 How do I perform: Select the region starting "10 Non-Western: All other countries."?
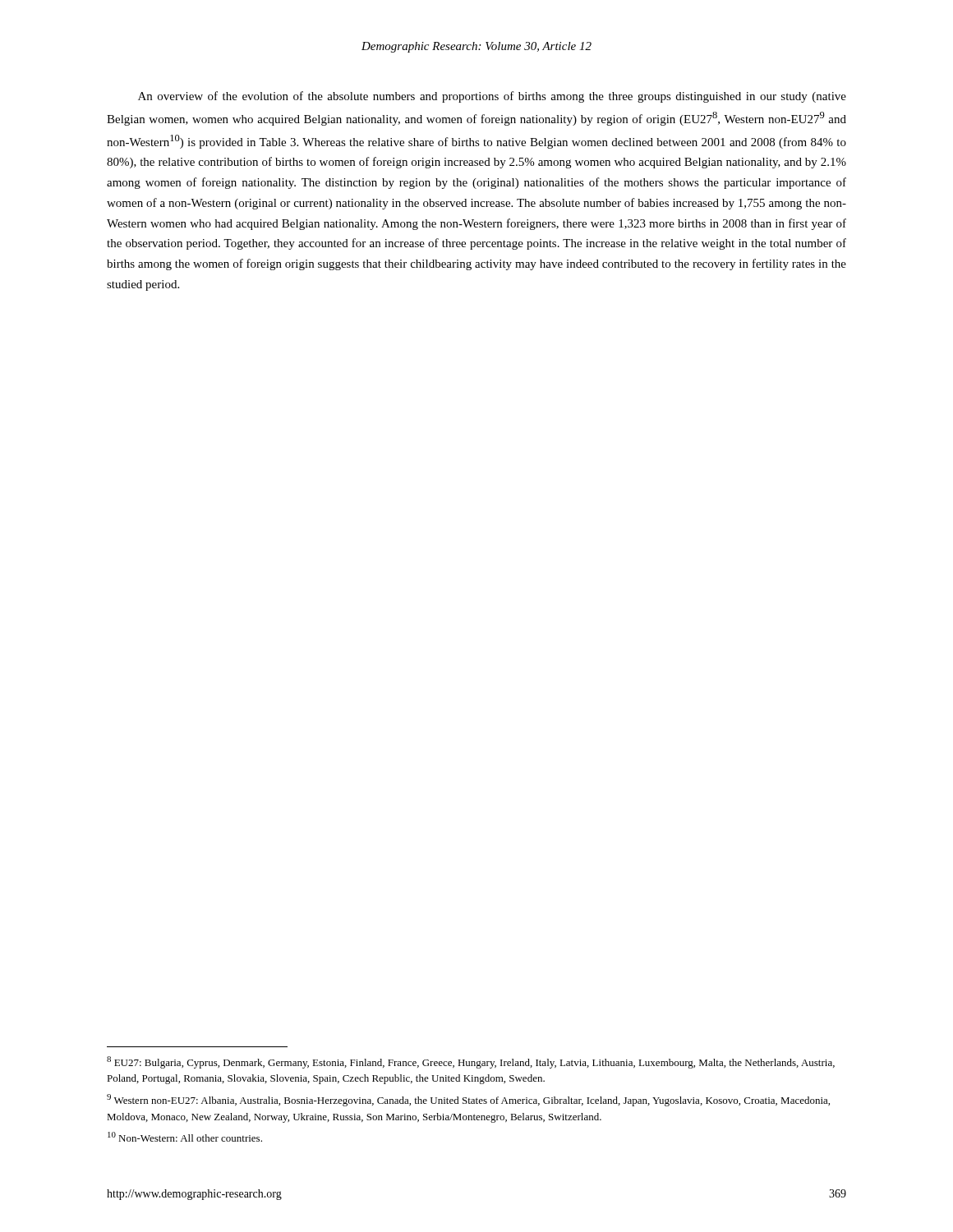[x=185, y=1137]
